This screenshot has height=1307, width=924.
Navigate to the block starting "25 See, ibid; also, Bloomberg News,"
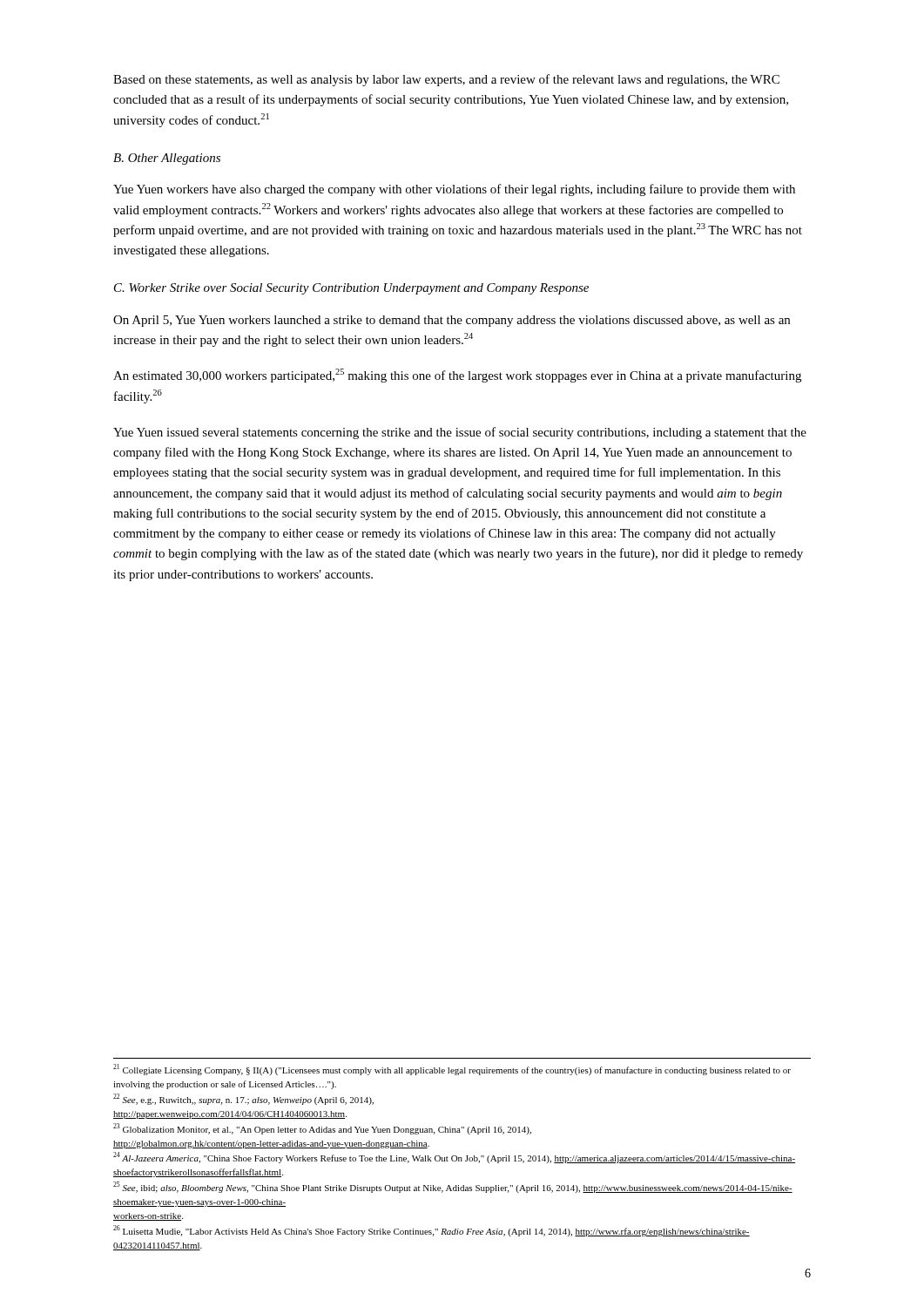pos(453,1201)
